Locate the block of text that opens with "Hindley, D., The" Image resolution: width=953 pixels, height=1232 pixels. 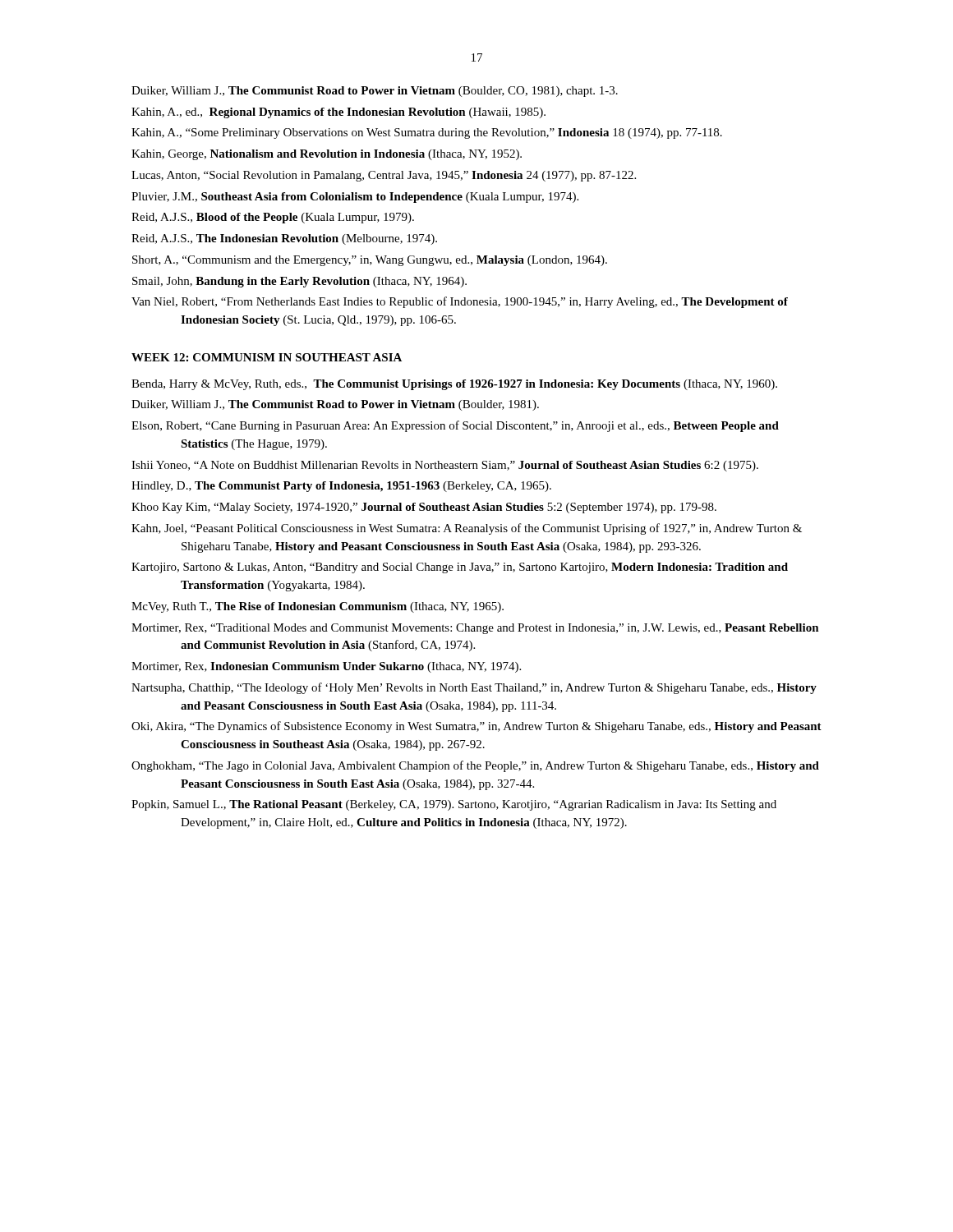coord(342,486)
